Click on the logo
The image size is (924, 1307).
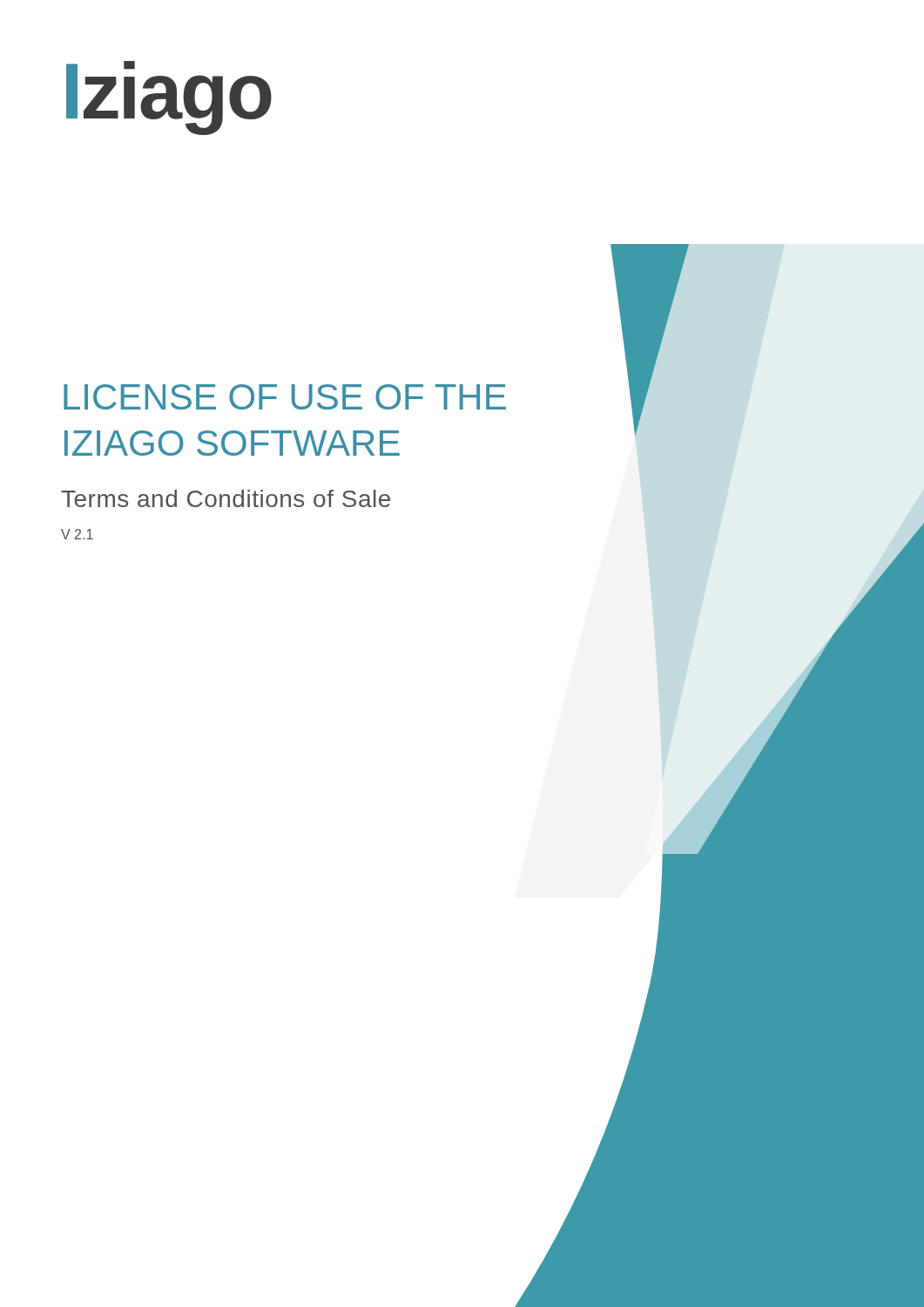tap(167, 91)
